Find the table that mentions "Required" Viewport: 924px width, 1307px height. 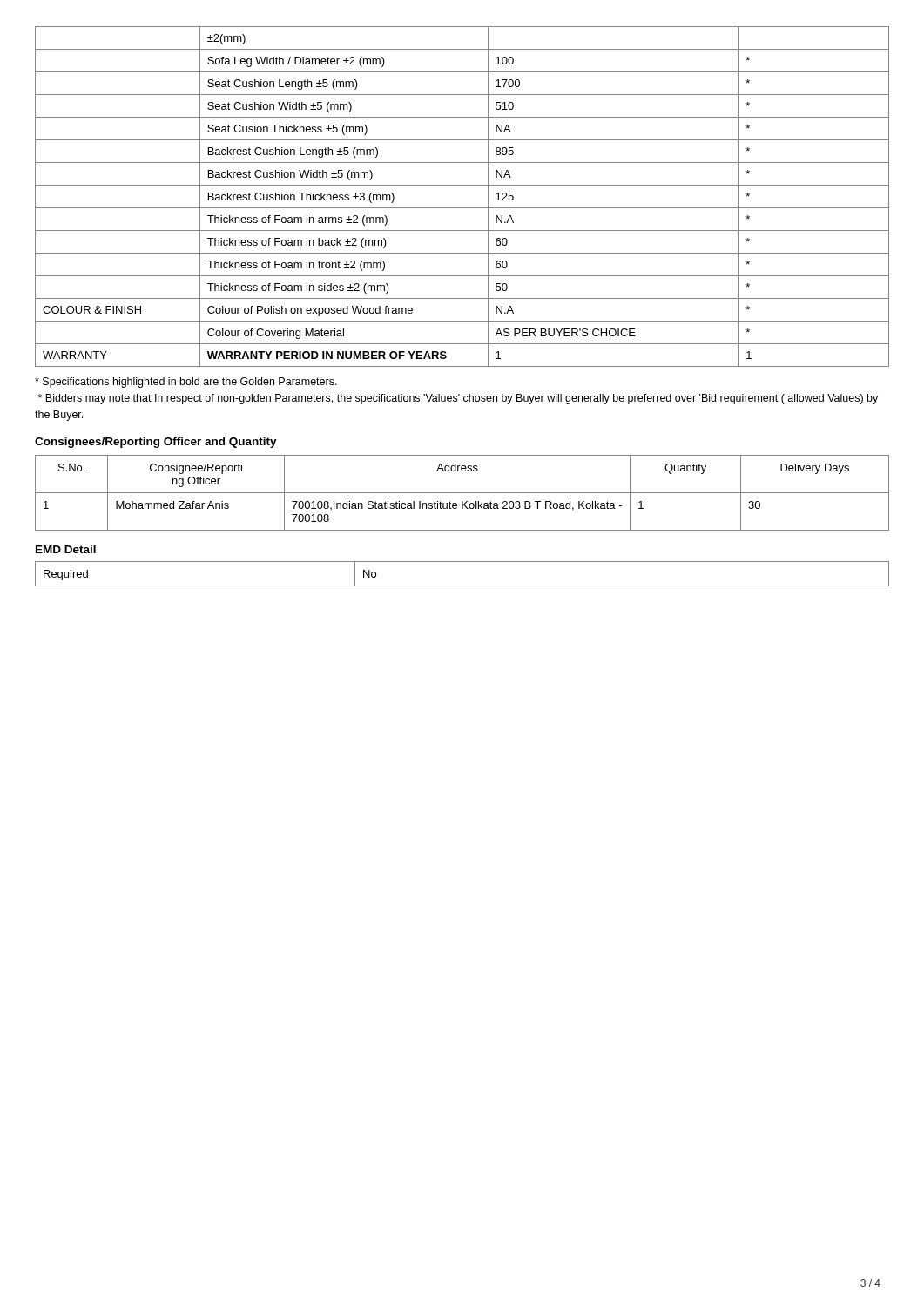click(x=462, y=574)
